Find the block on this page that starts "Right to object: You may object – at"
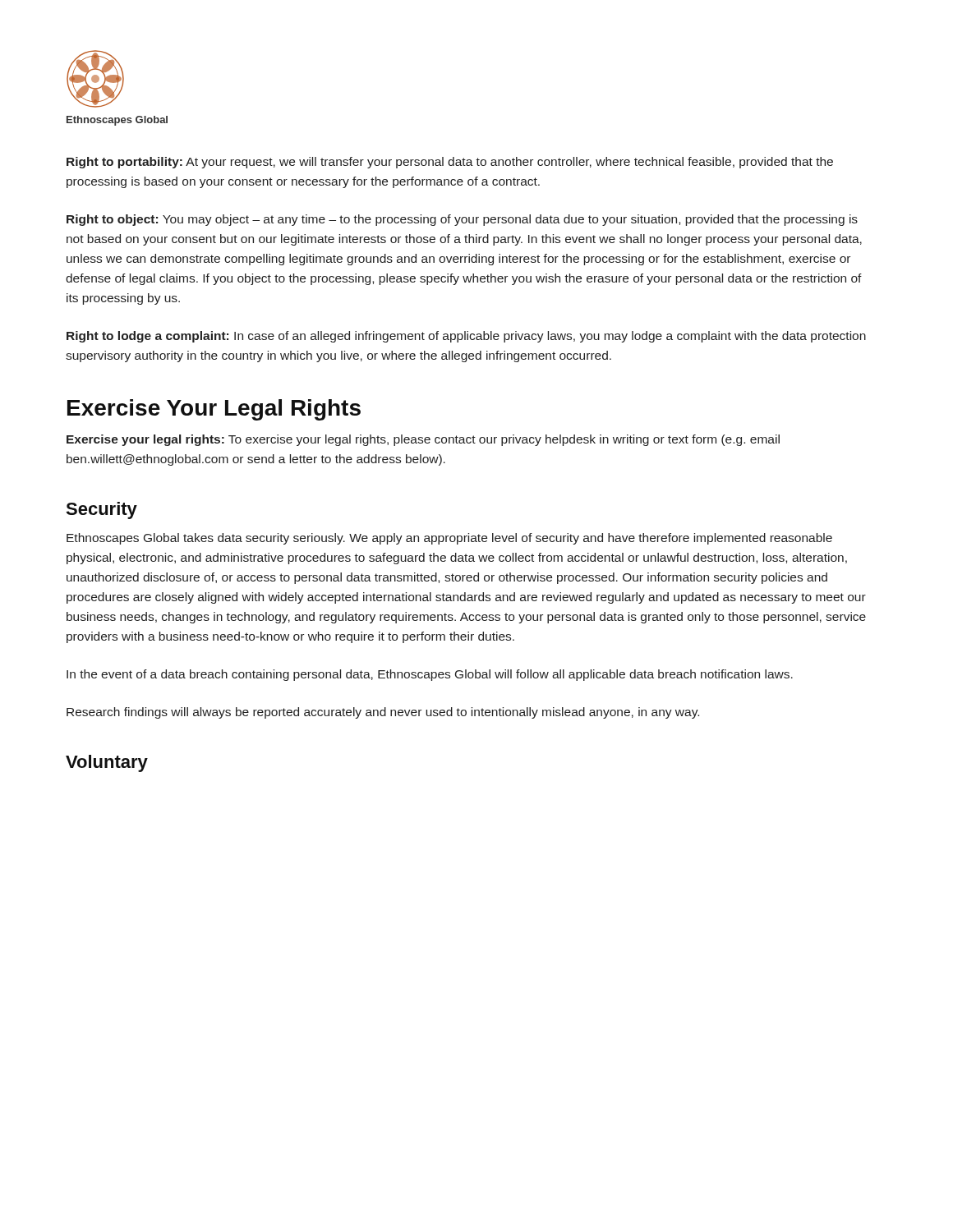The width and height of the screenshot is (953, 1232). [464, 258]
